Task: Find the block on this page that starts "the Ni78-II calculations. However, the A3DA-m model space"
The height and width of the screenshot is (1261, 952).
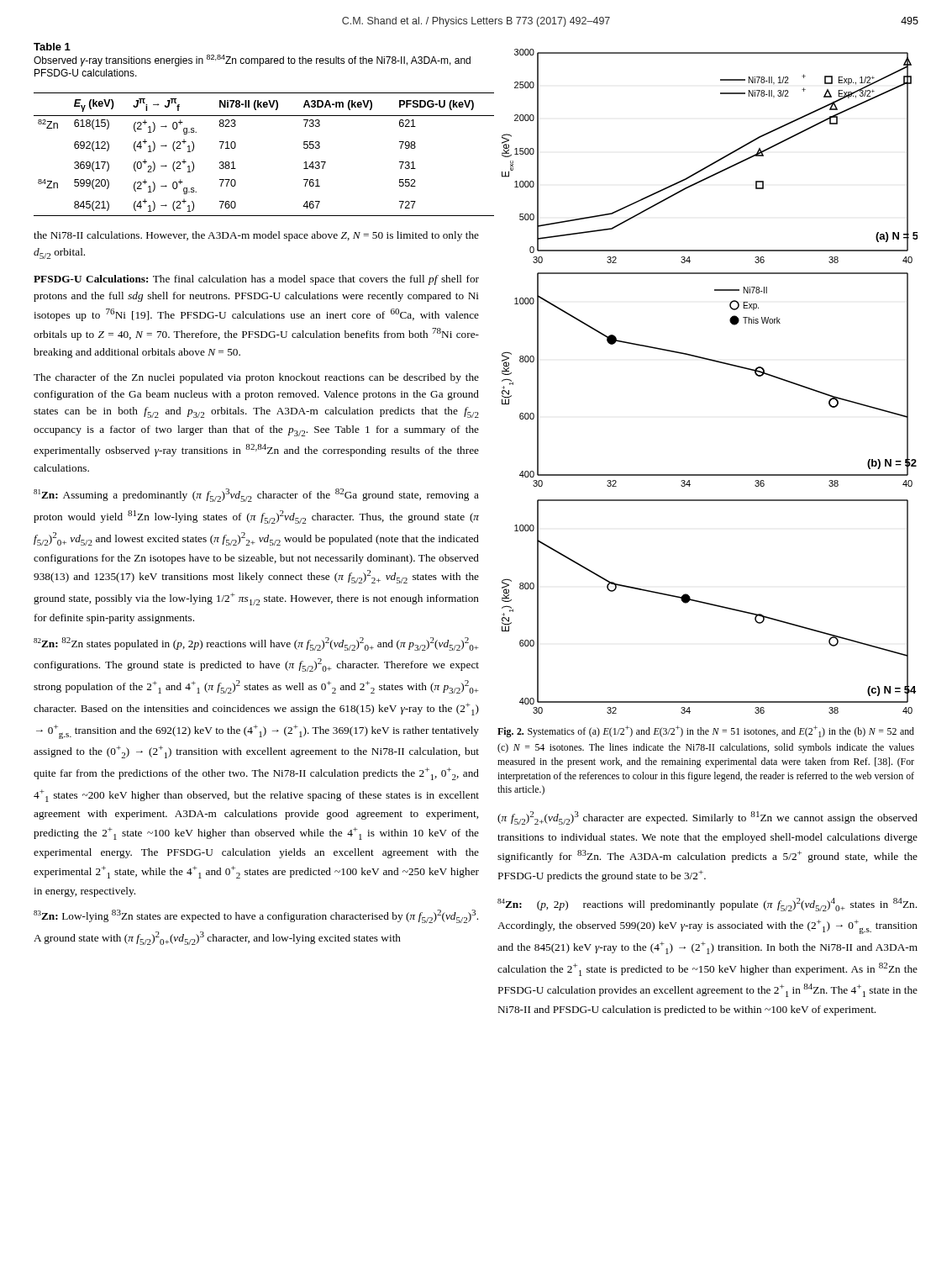Action: (x=256, y=244)
